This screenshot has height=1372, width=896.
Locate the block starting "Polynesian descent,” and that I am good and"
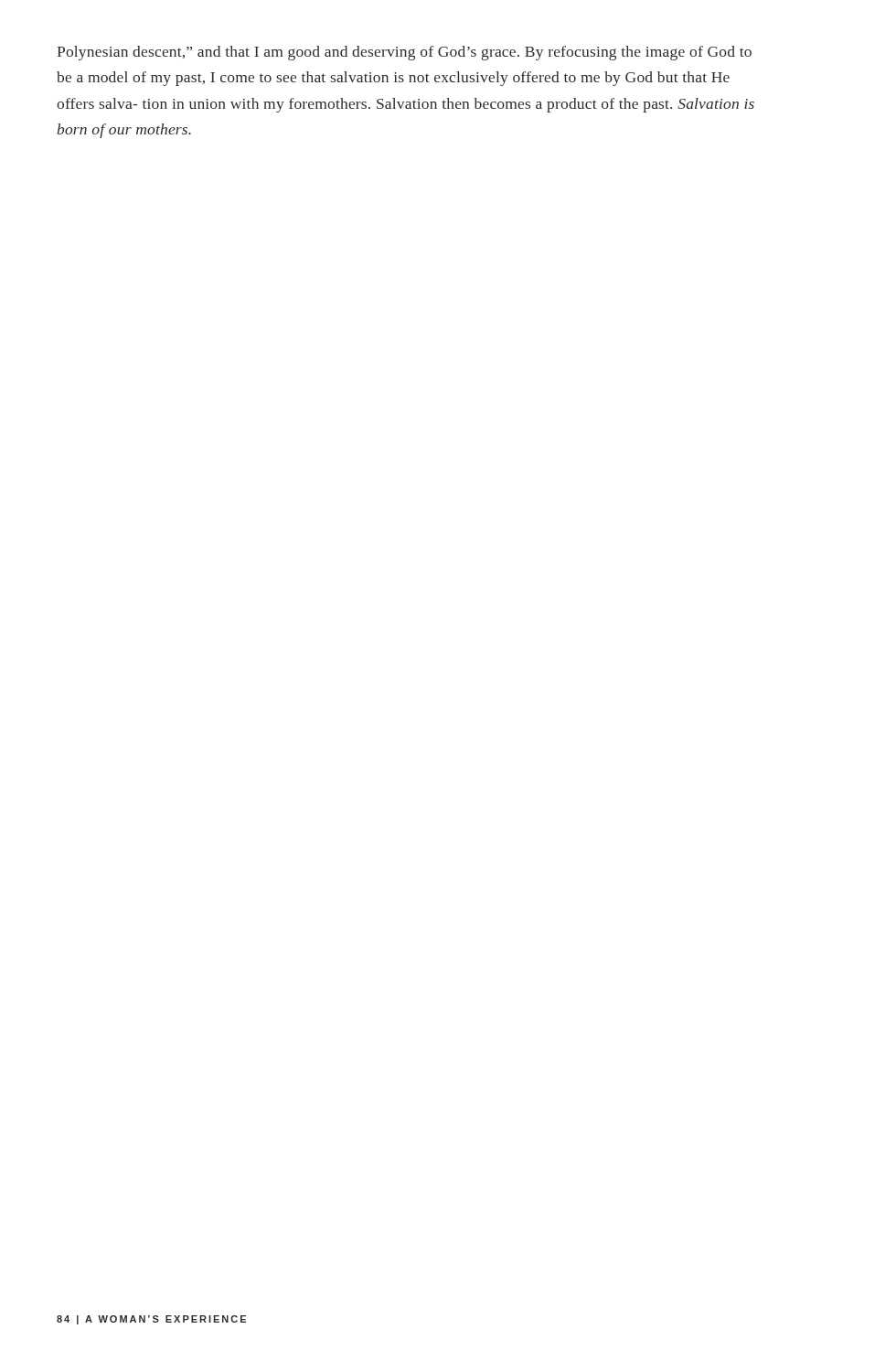[x=406, y=90]
